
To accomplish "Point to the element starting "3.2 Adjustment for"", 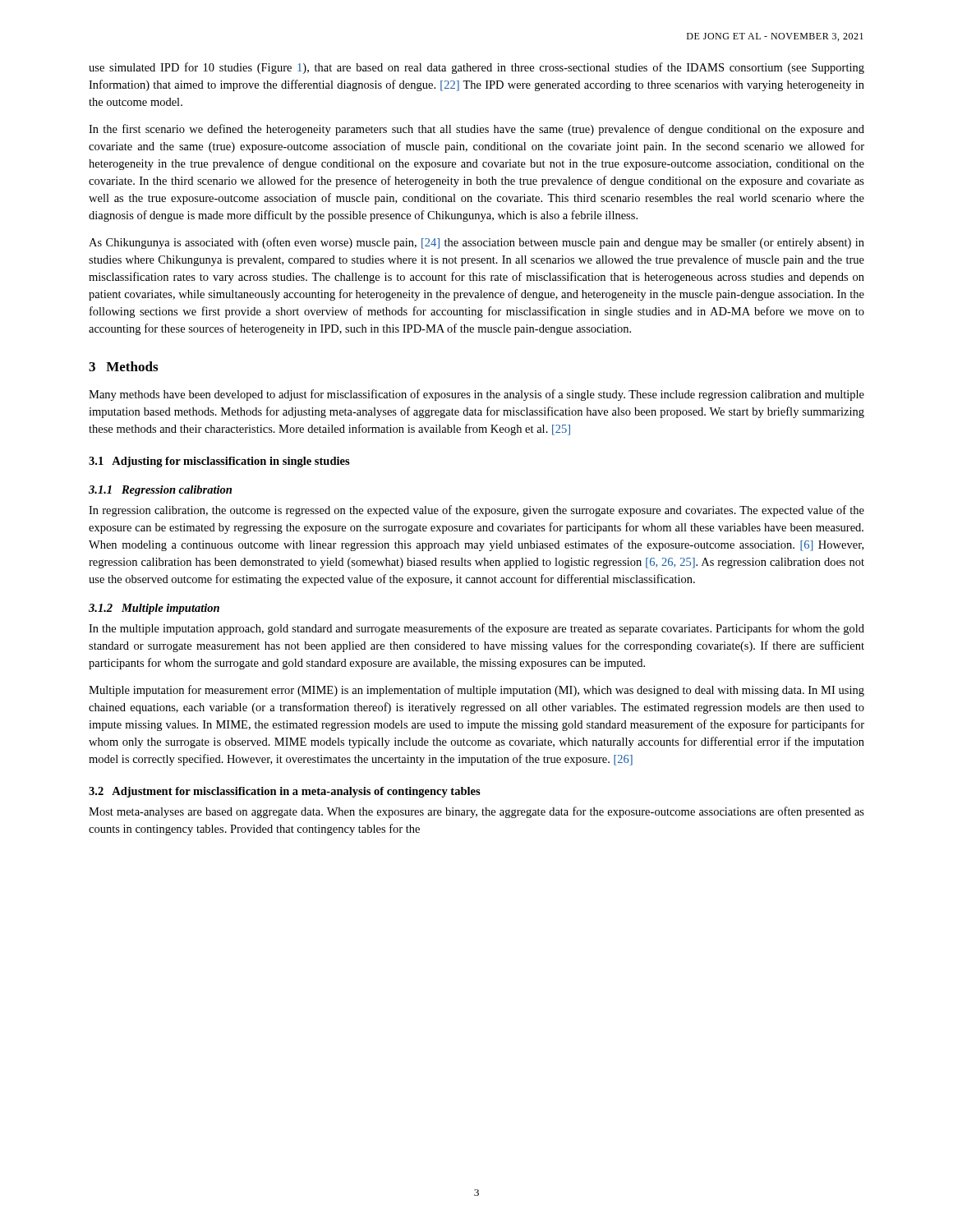I will click(285, 791).
